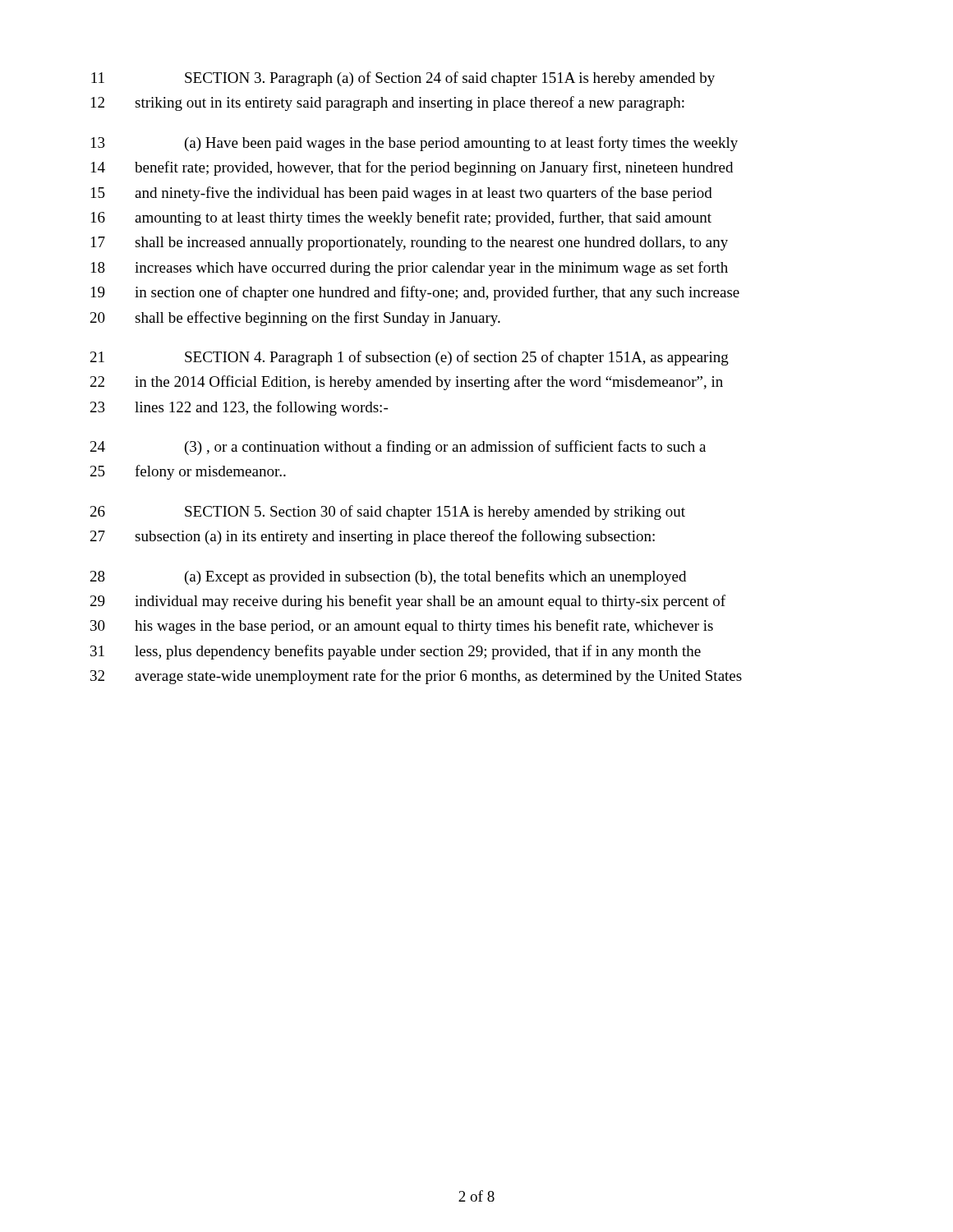Locate the text block that reads "21 SECTION 4. Paragraph 1"
Viewport: 953px width, 1232px height.
coord(476,382)
